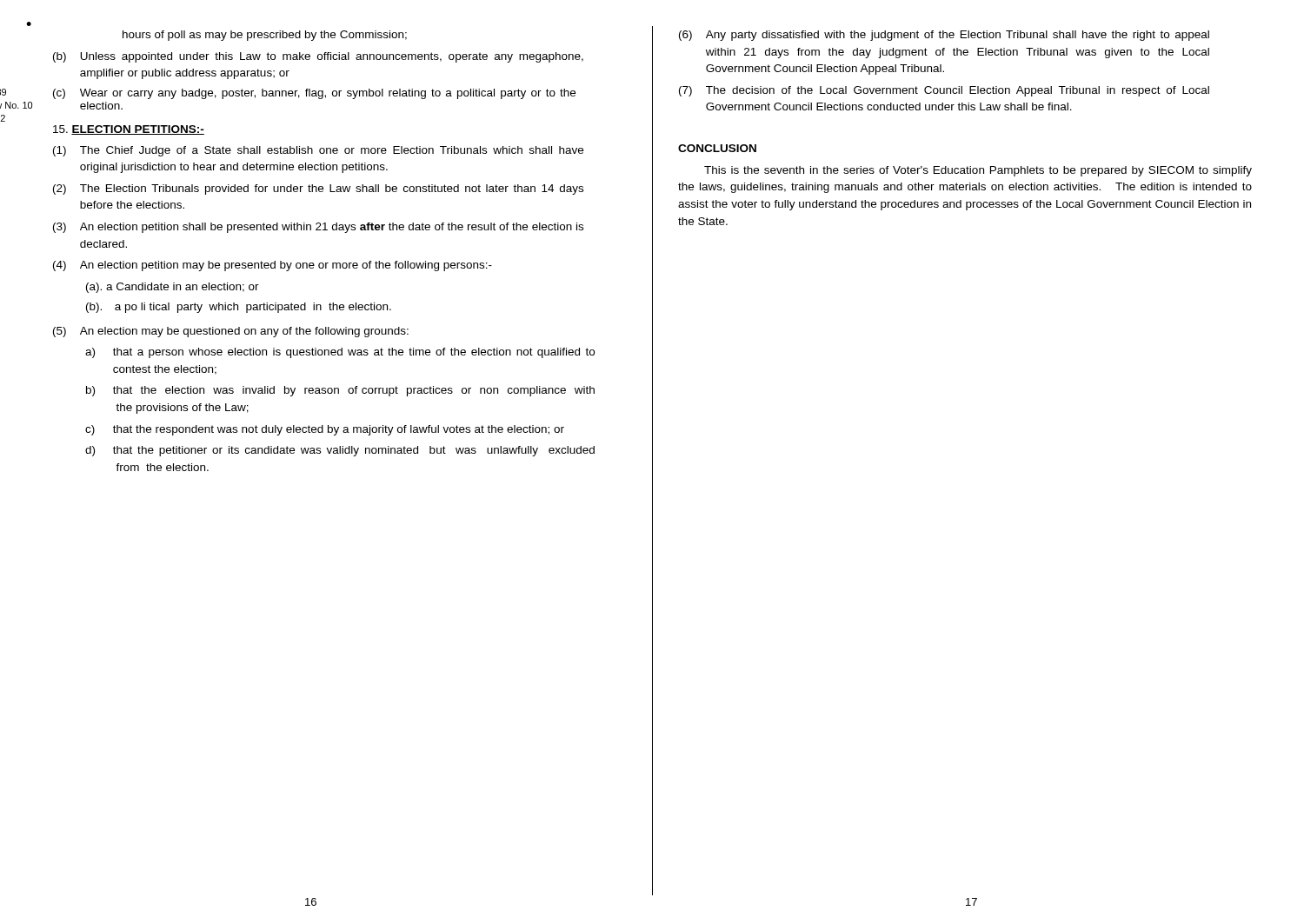
Task: Point to the text starting "(7) The decision of the Local Government"
Action: pos(944,98)
